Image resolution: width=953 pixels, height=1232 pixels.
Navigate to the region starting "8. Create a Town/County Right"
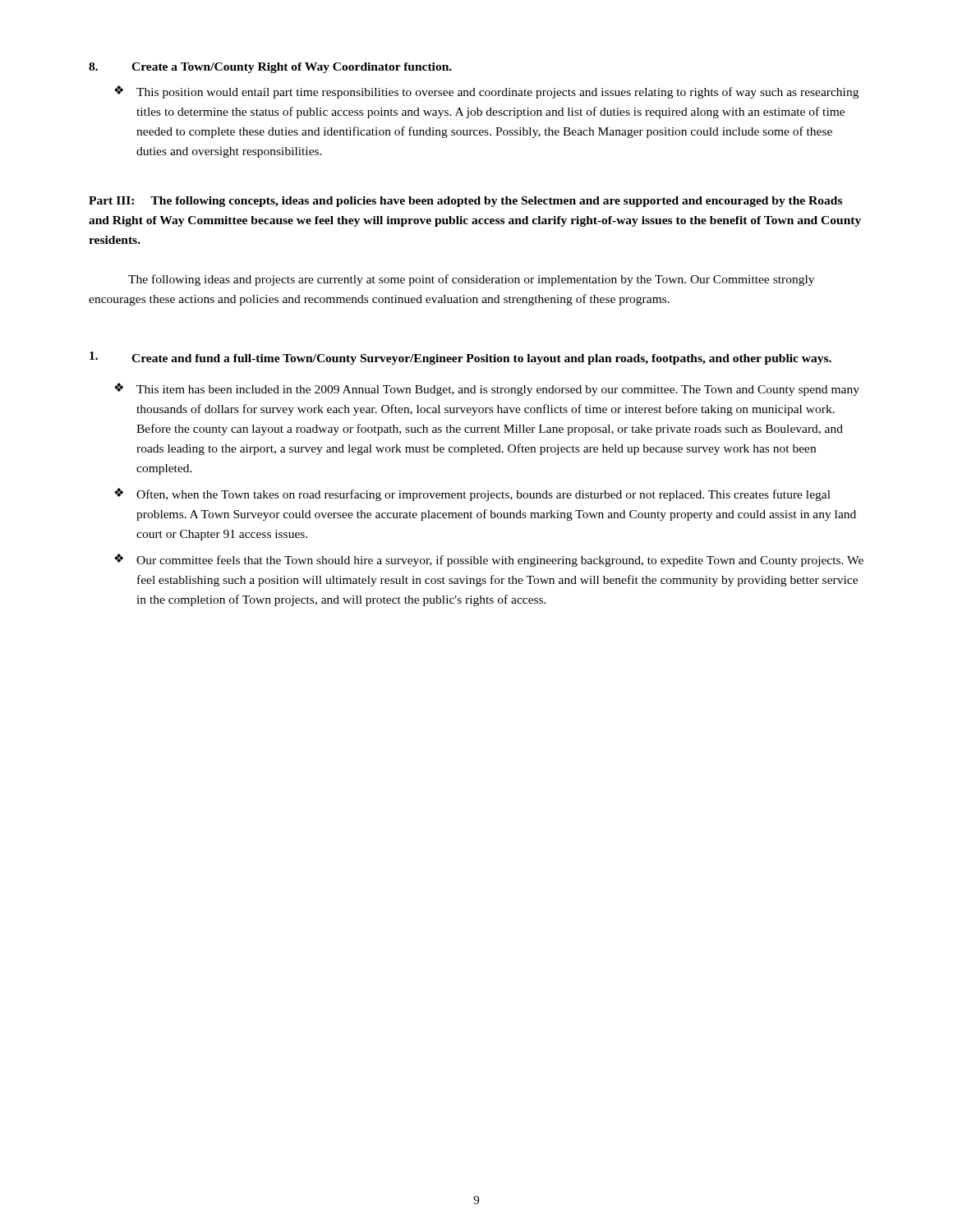coord(270,67)
